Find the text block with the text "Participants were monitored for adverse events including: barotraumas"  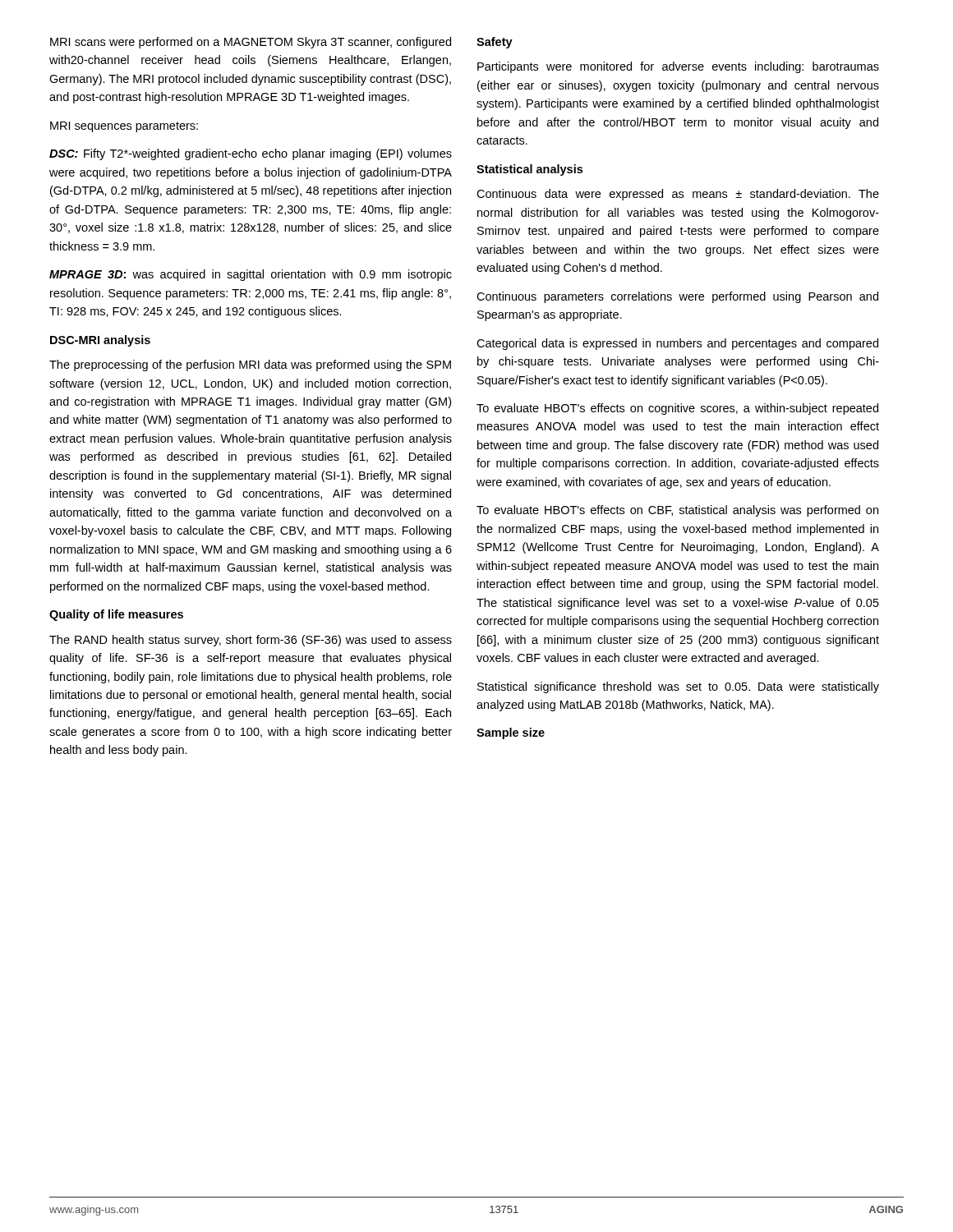click(x=678, y=104)
